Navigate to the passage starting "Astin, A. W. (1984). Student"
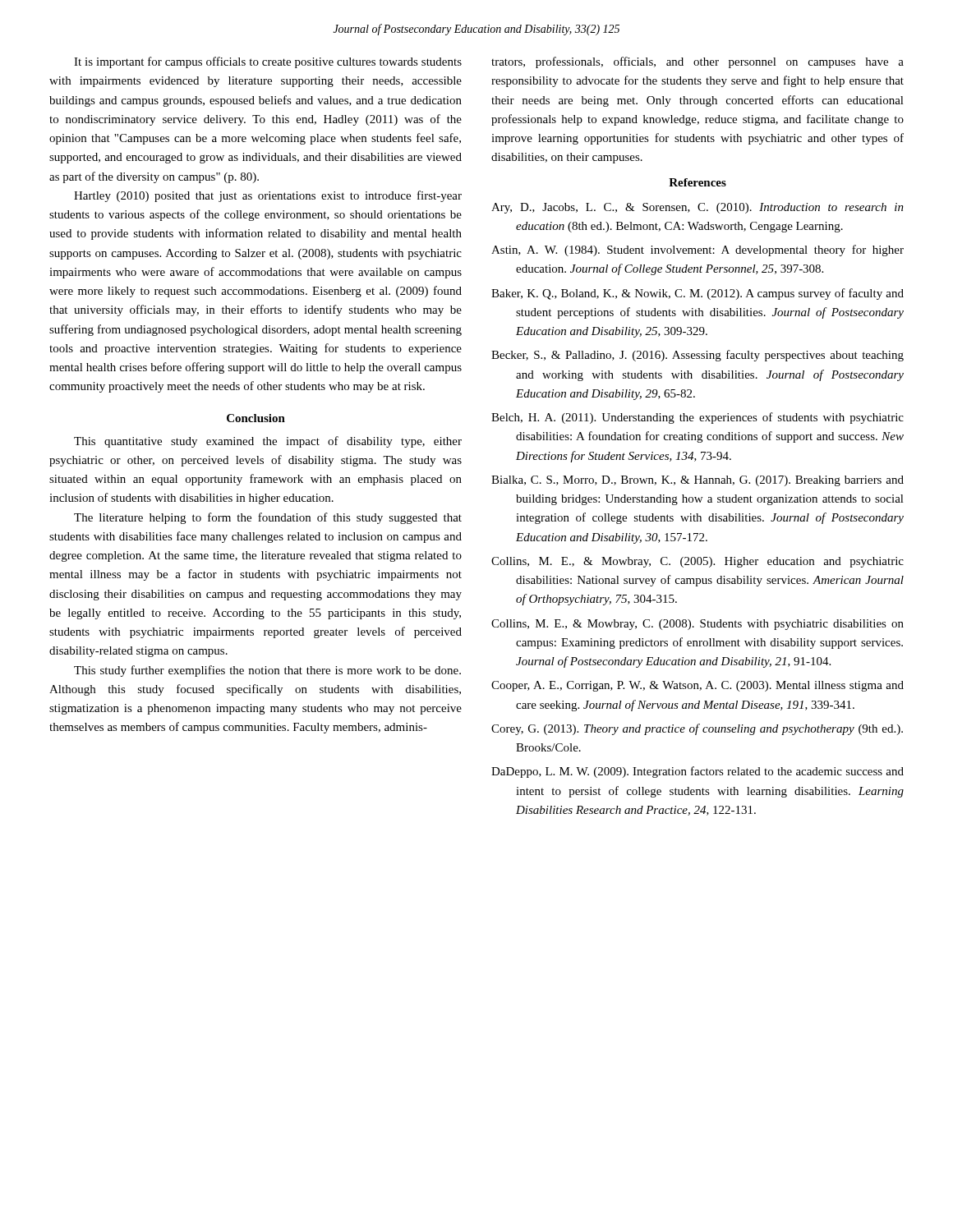 (x=698, y=259)
